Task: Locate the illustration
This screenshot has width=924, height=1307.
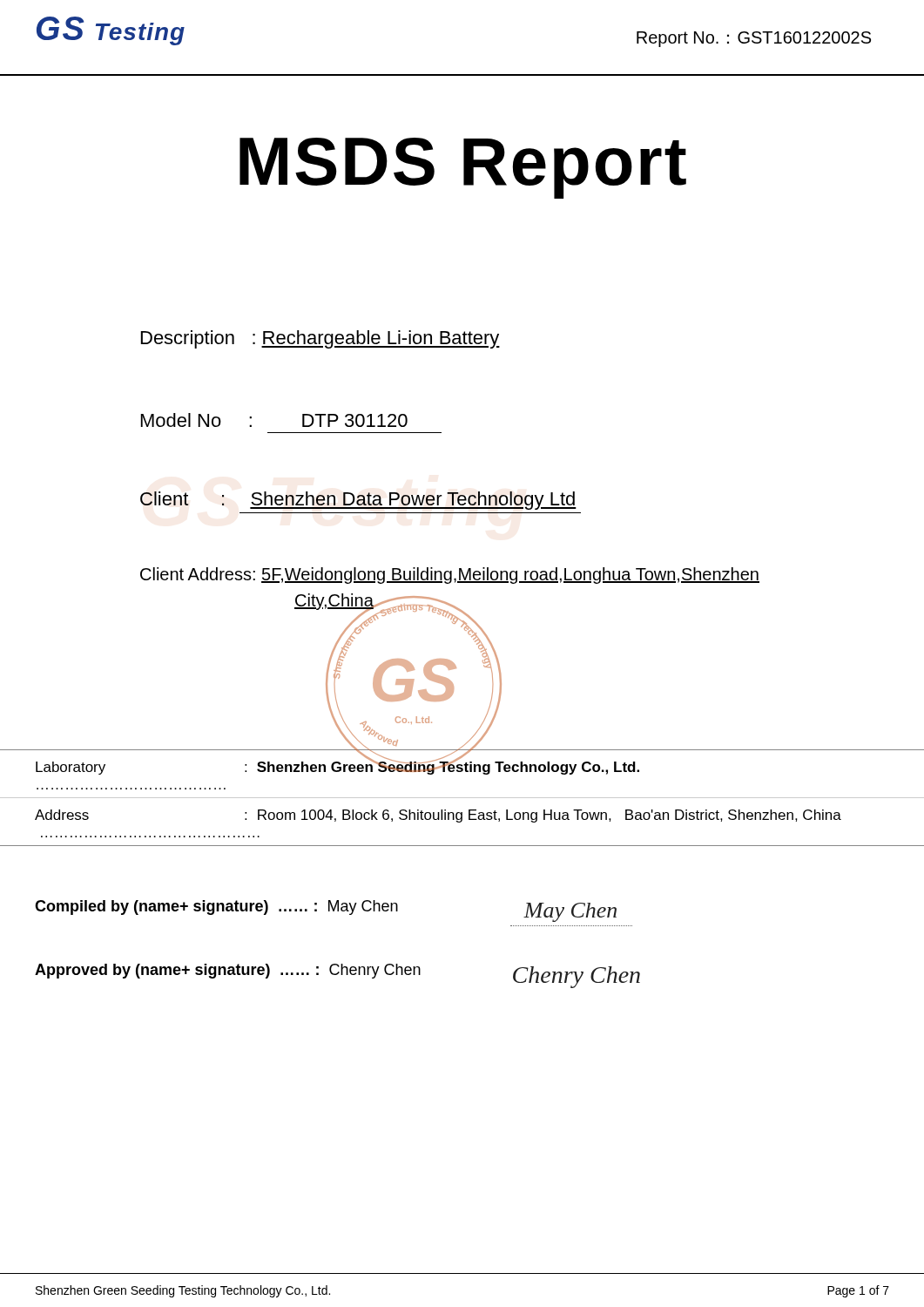Action: (414, 686)
